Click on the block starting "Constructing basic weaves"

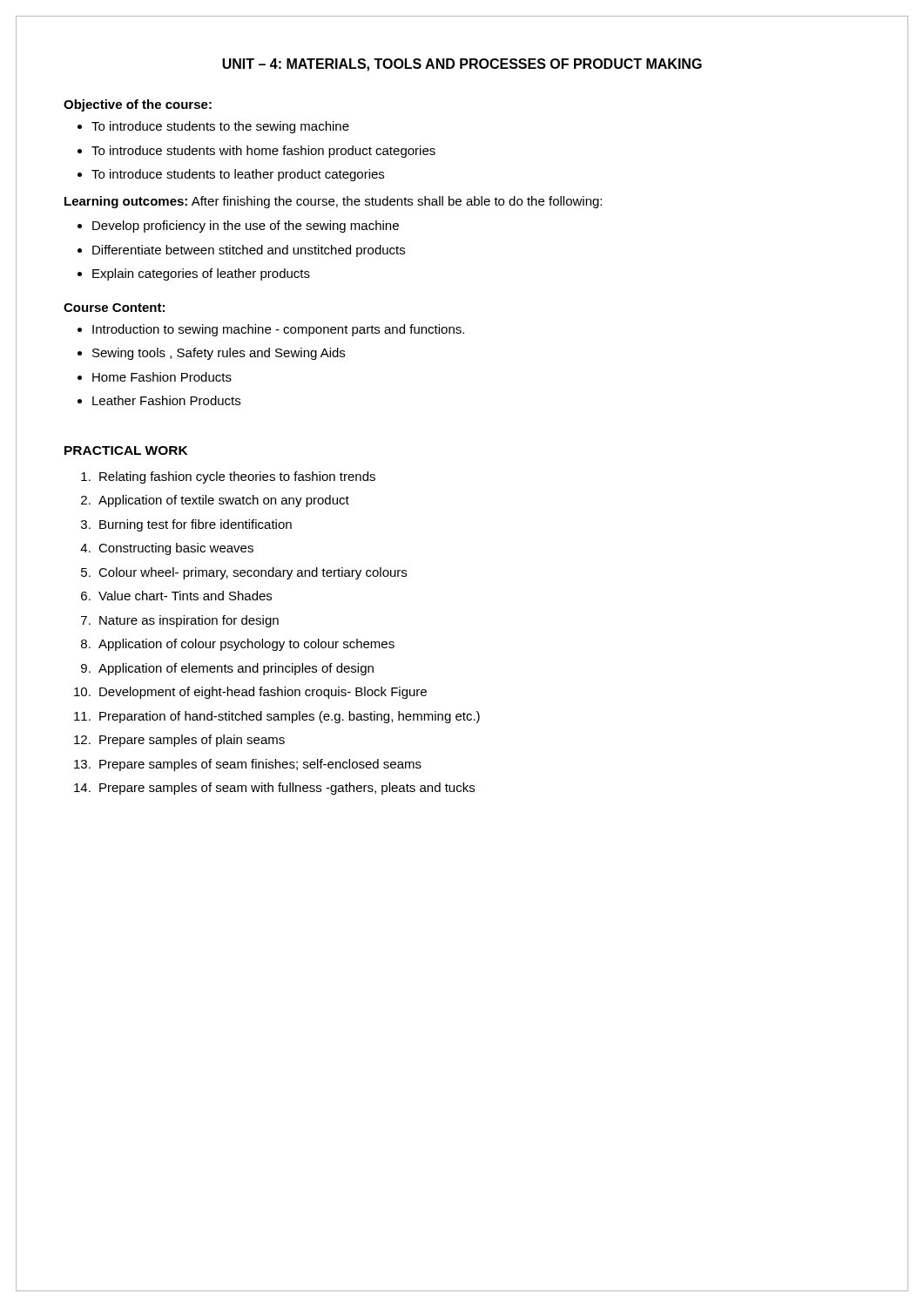click(176, 548)
